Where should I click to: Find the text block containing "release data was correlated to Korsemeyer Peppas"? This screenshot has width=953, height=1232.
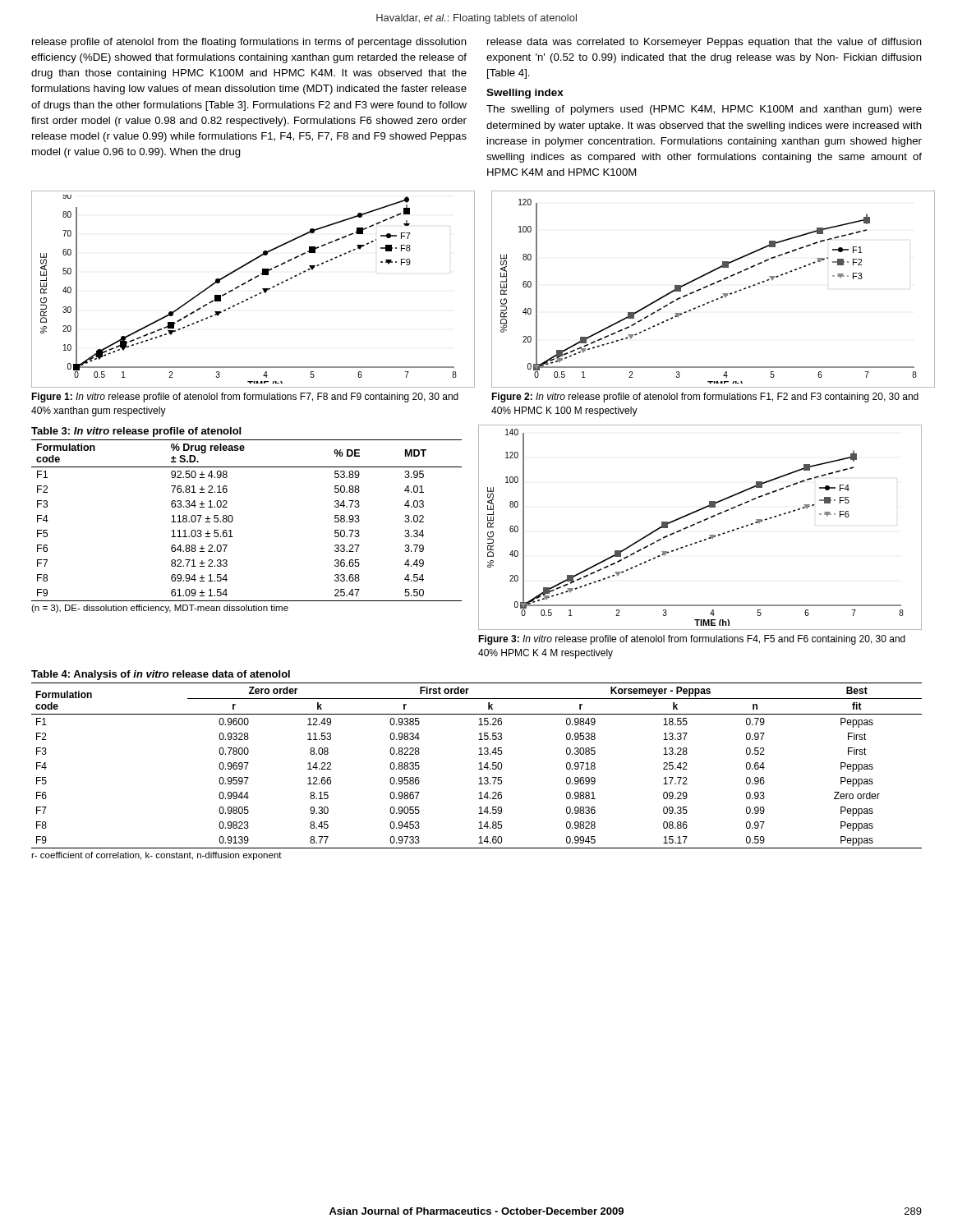coord(704,57)
